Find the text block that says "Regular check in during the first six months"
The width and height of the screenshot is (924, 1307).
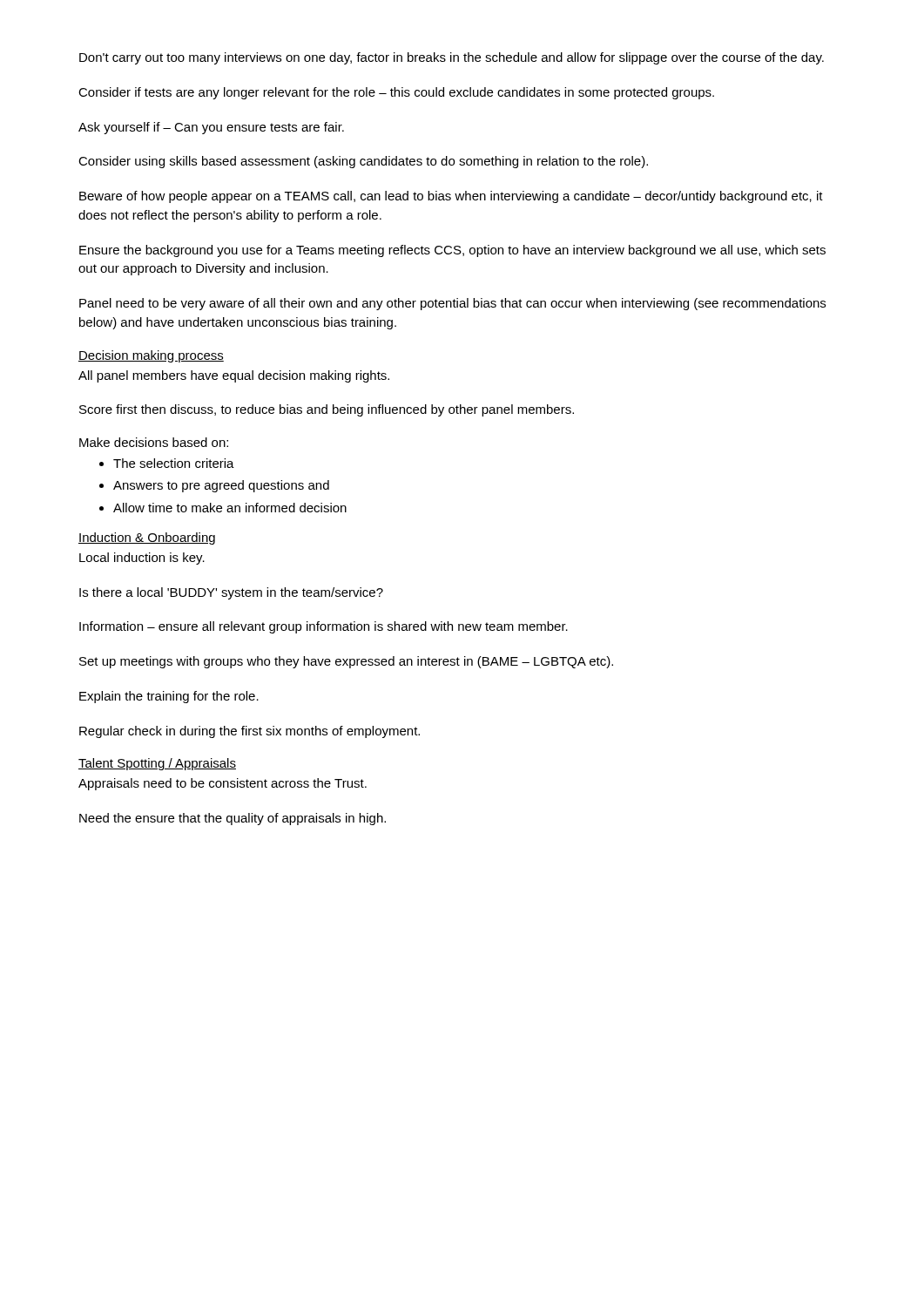click(x=250, y=730)
